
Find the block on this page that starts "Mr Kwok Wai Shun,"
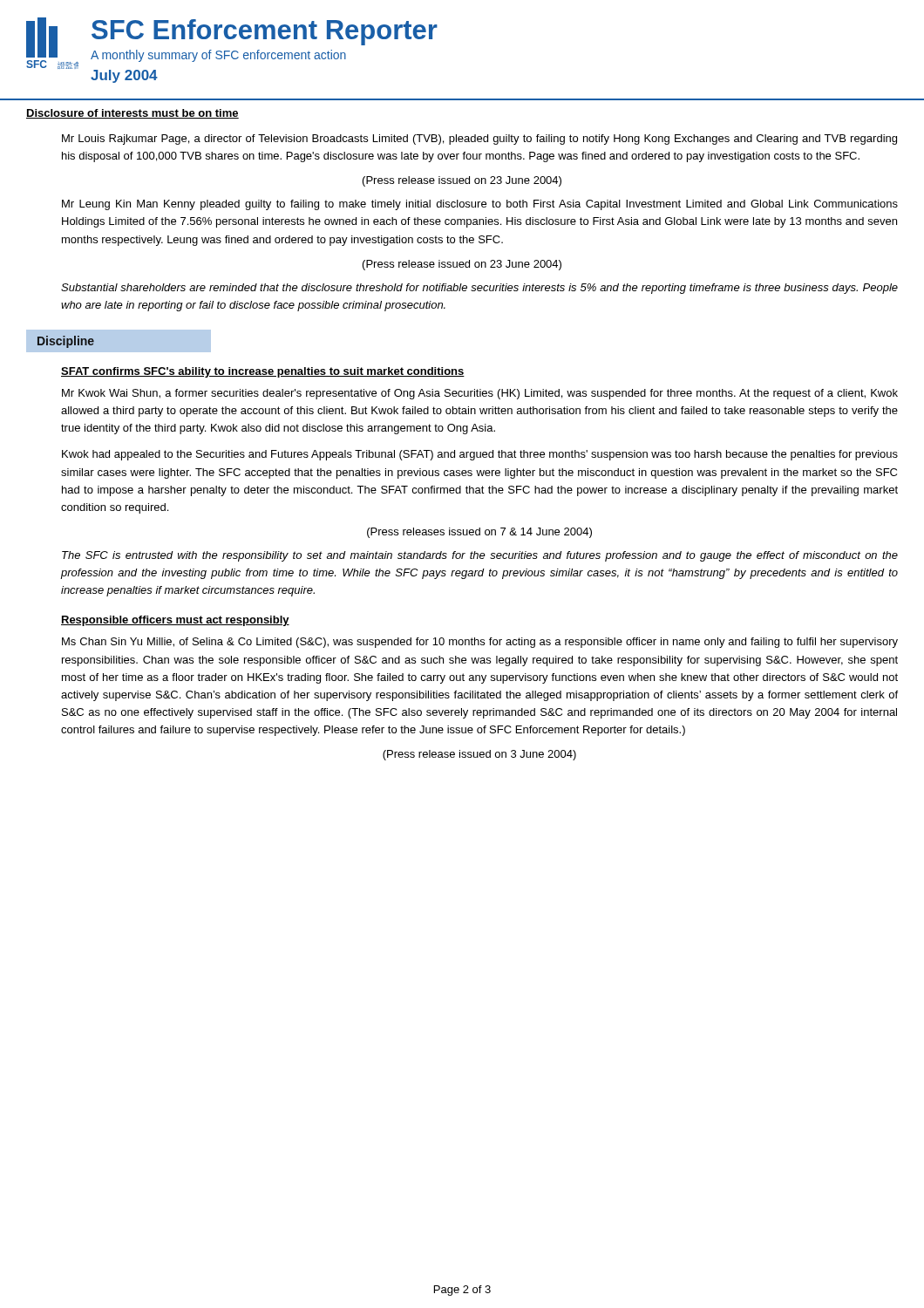tap(479, 410)
